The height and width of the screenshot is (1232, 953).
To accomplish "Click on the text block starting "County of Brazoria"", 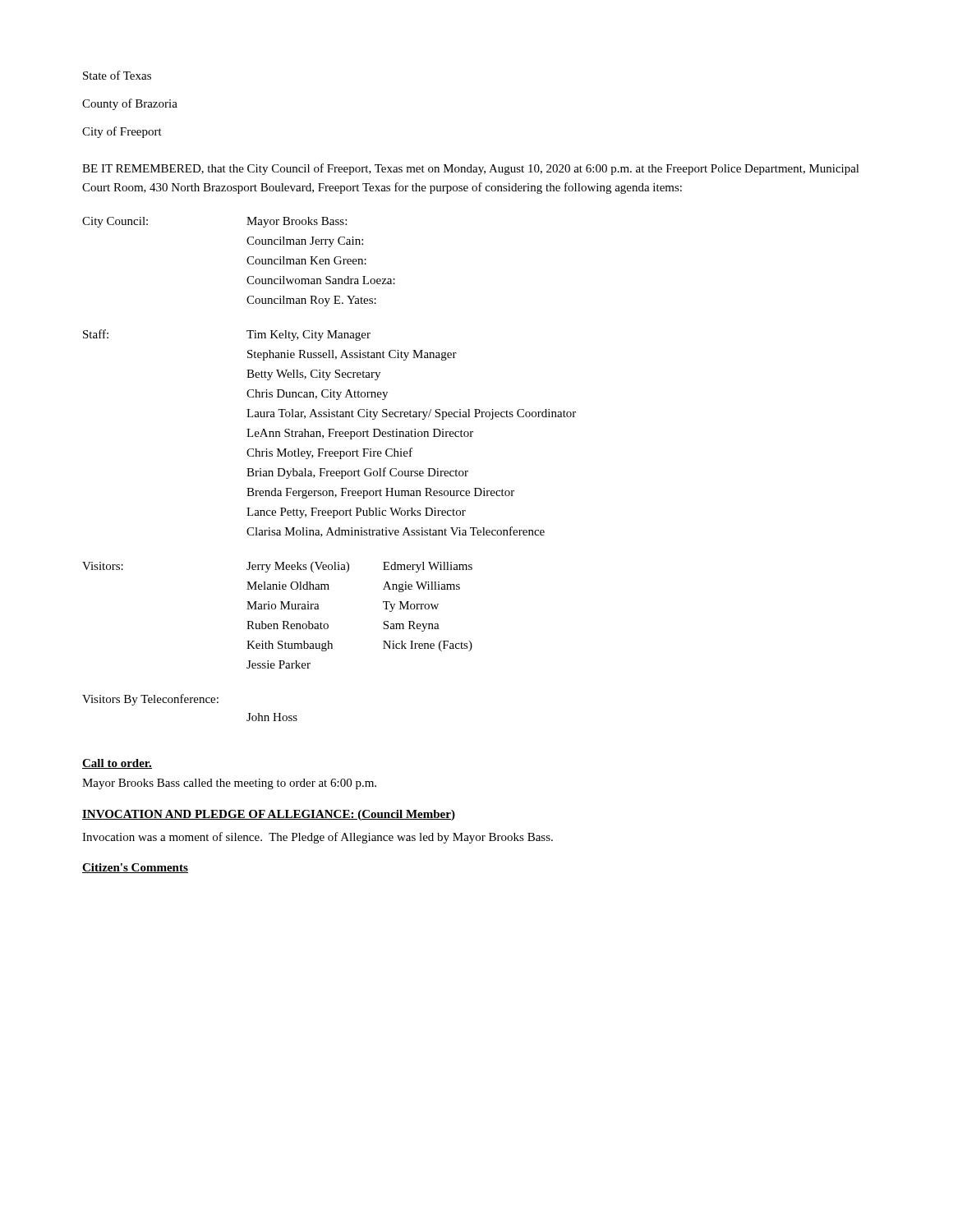I will 130,103.
